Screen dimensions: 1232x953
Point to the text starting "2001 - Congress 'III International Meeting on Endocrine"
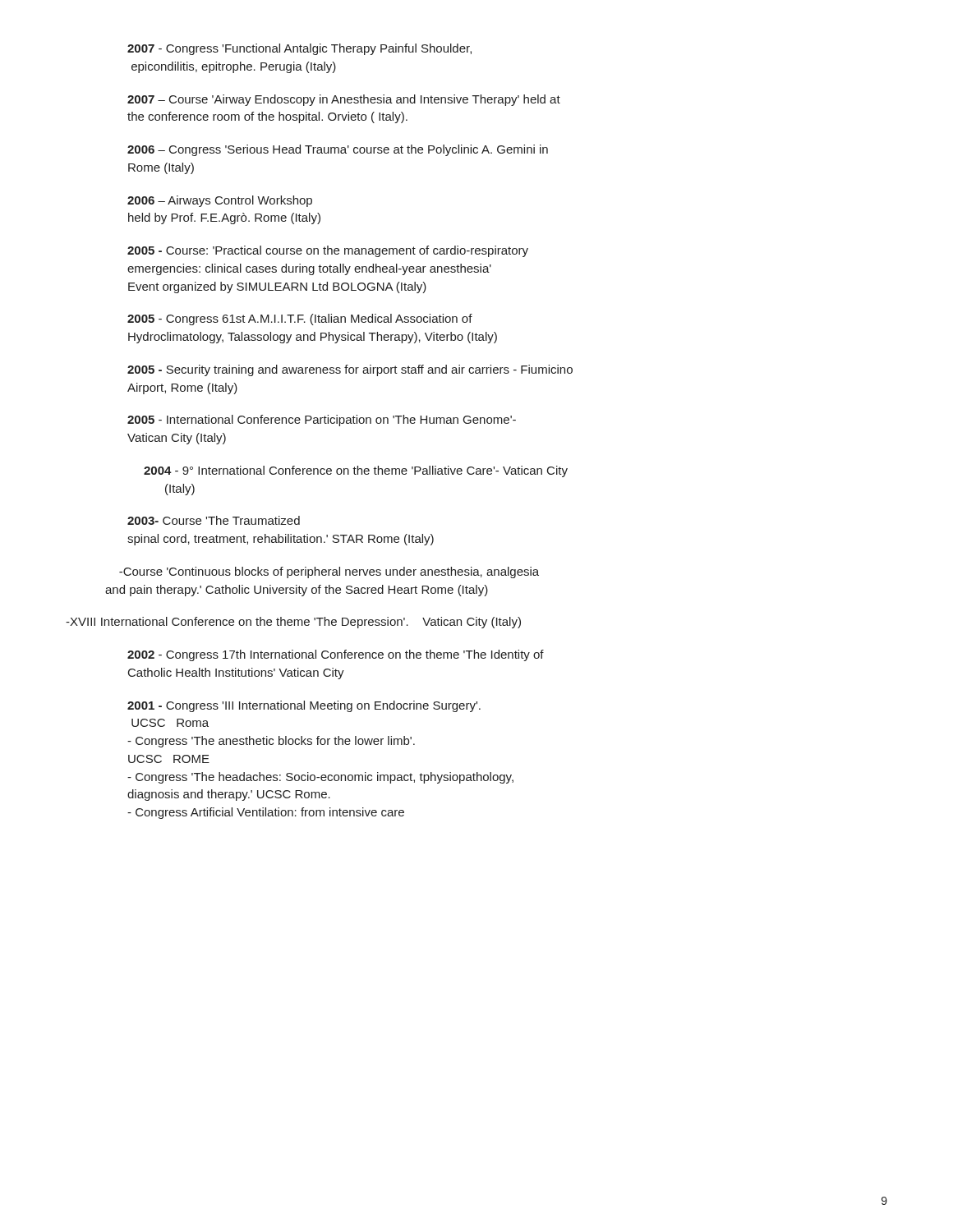(304, 706)
